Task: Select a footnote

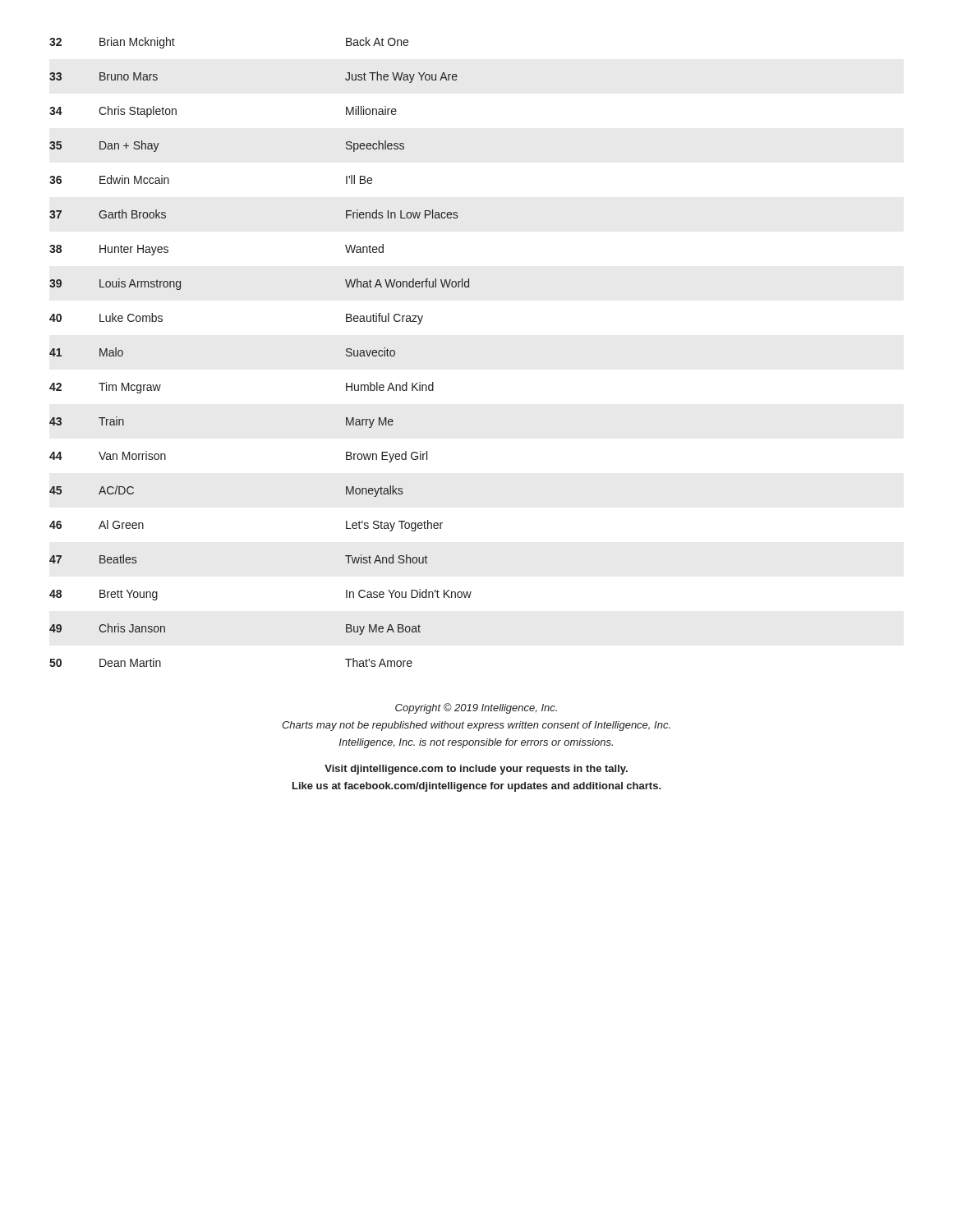Action: pos(476,725)
